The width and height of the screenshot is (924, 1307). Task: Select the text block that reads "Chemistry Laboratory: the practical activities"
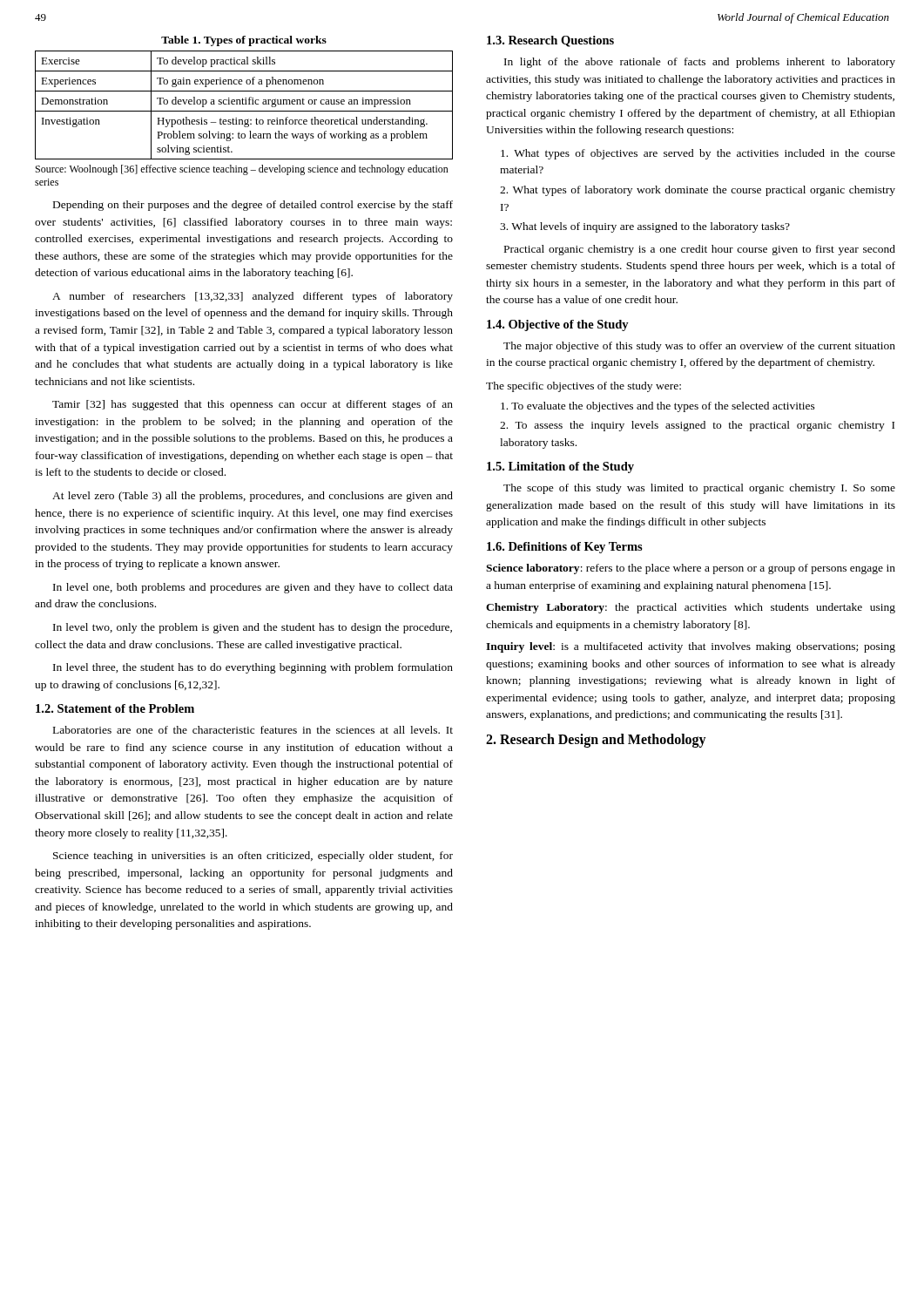[691, 615]
